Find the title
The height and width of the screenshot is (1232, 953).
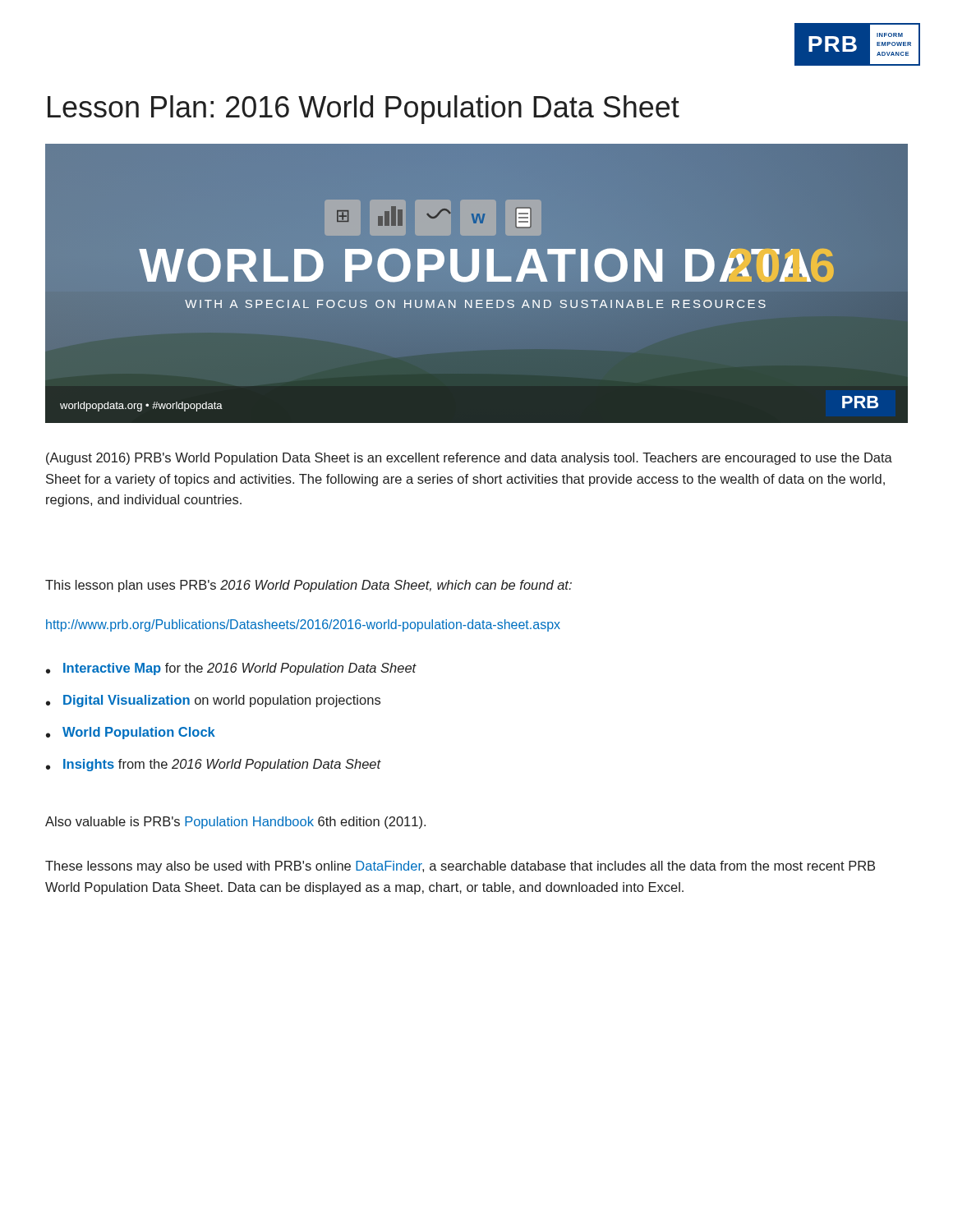coord(476,108)
